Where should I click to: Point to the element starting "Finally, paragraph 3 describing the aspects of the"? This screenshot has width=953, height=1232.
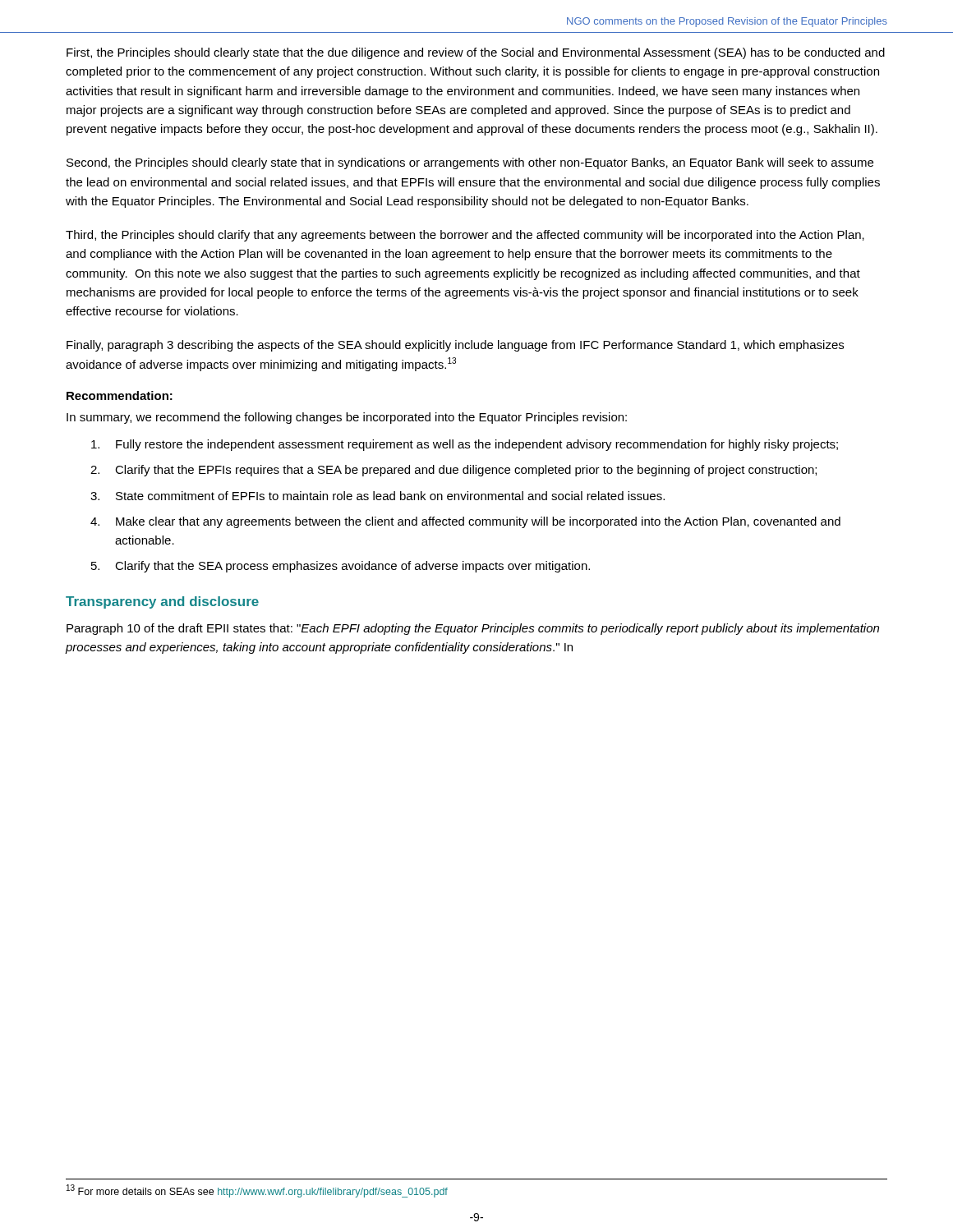click(x=455, y=354)
